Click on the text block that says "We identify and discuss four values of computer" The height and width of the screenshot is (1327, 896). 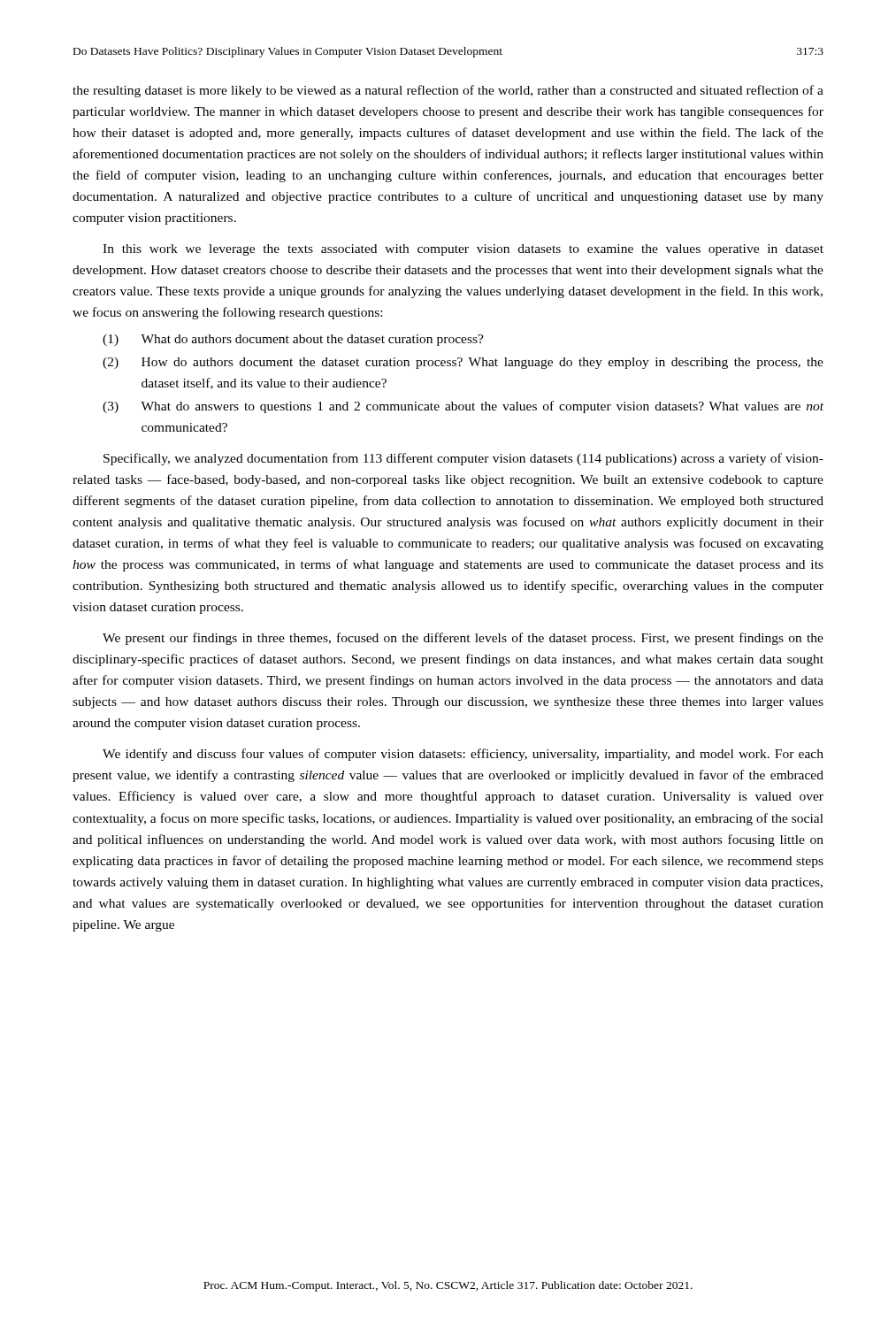point(448,839)
